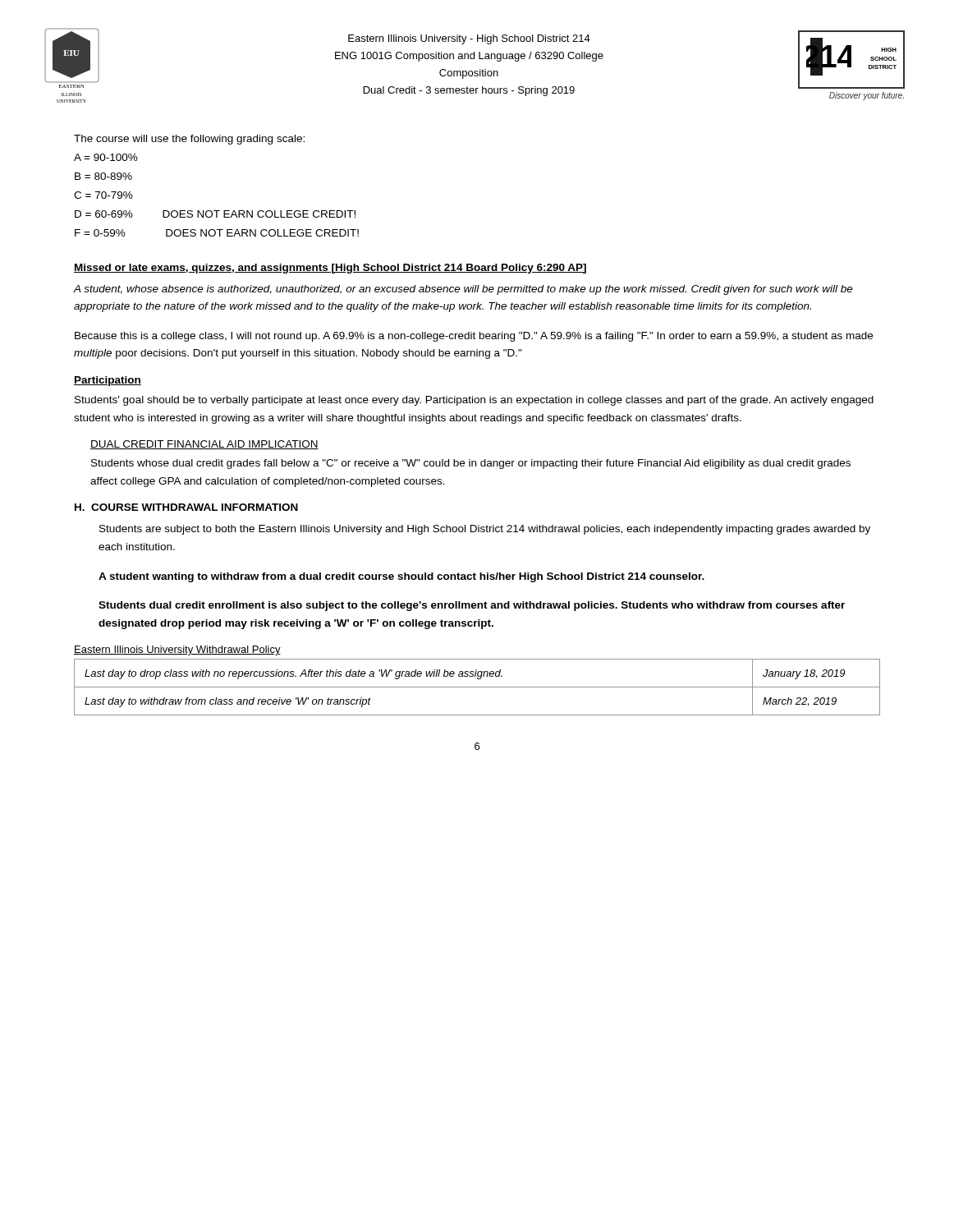Find the text block with the text "Students are subject to both the Eastern"
The height and width of the screenshot is (1232, 954).
click(x=485, y=538)
